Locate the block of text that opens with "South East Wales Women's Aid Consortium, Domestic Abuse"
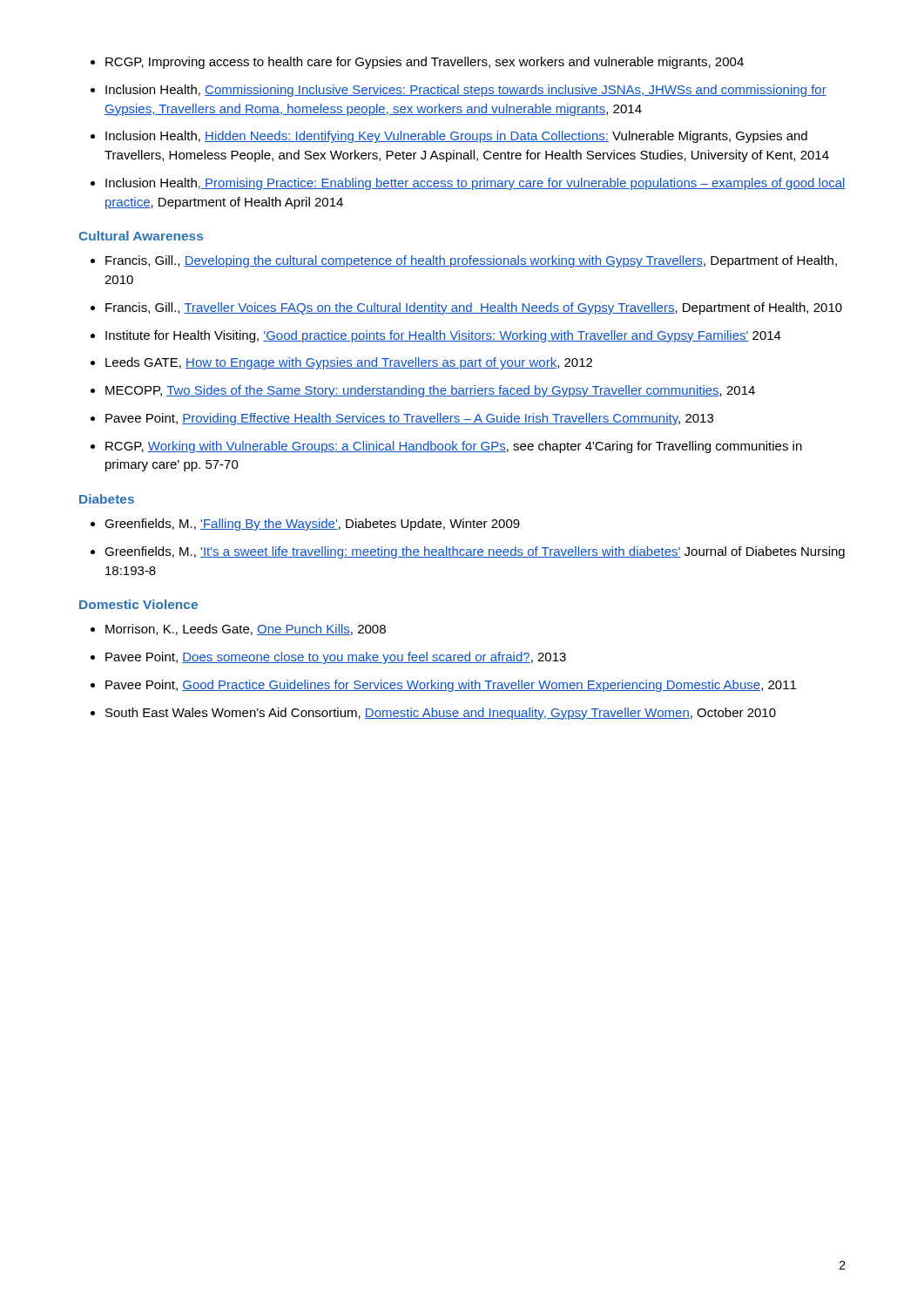Image resolution: width=924 pixels, height=1307 pixels. click(440, 712)
